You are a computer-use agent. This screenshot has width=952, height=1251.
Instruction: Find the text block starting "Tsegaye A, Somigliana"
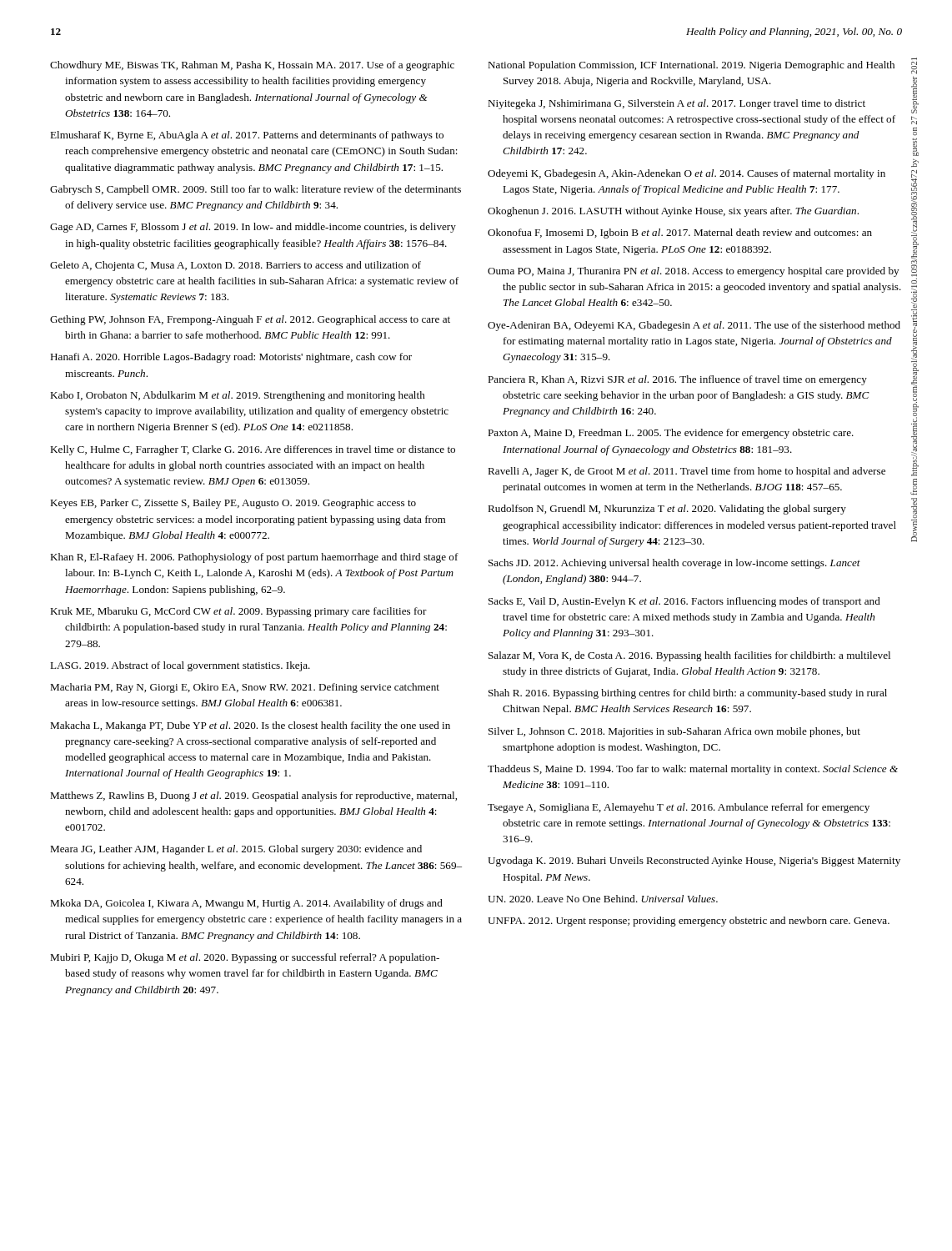(x=689, y=823)
